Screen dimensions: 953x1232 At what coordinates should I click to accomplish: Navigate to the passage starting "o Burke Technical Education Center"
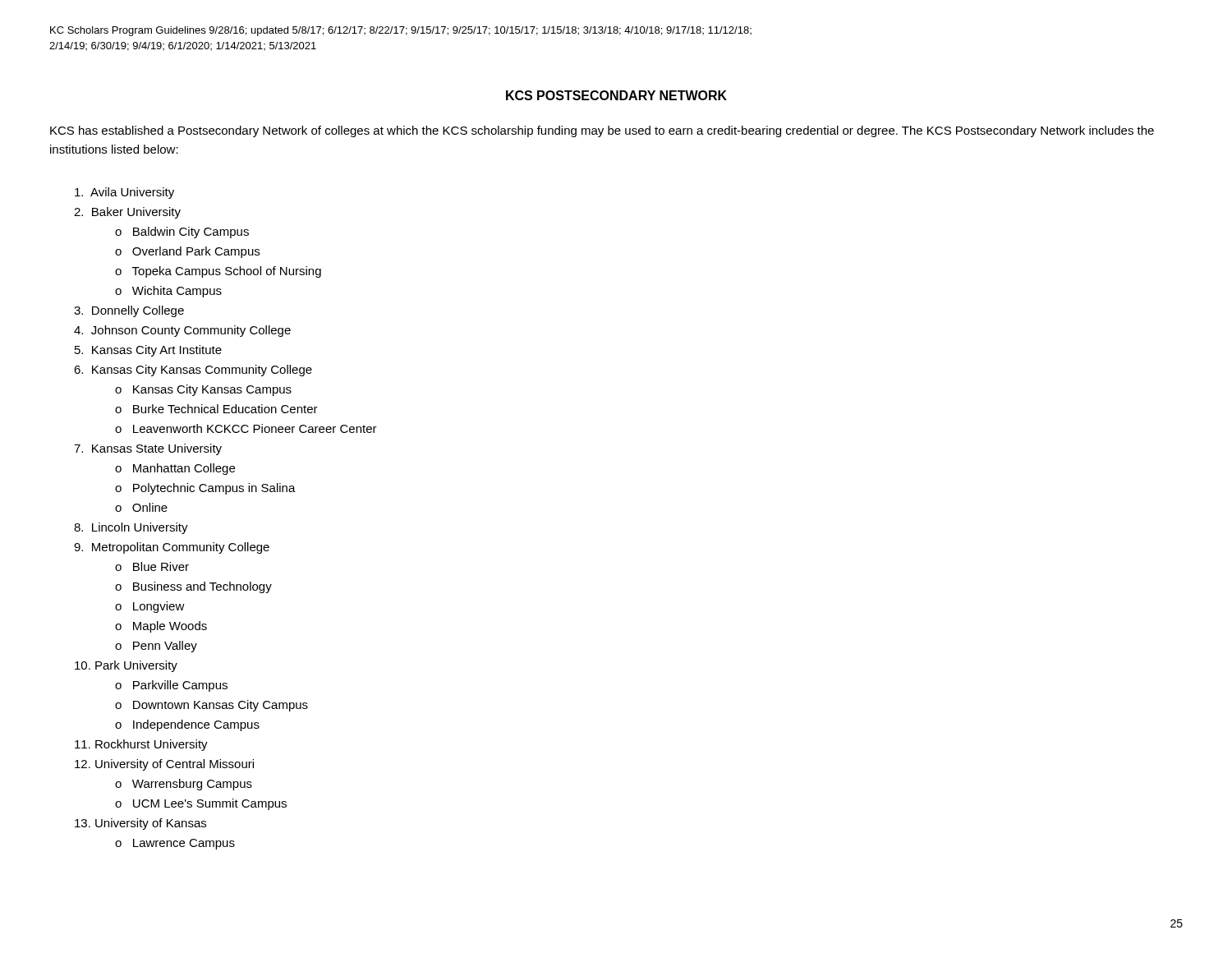point(216,409)
